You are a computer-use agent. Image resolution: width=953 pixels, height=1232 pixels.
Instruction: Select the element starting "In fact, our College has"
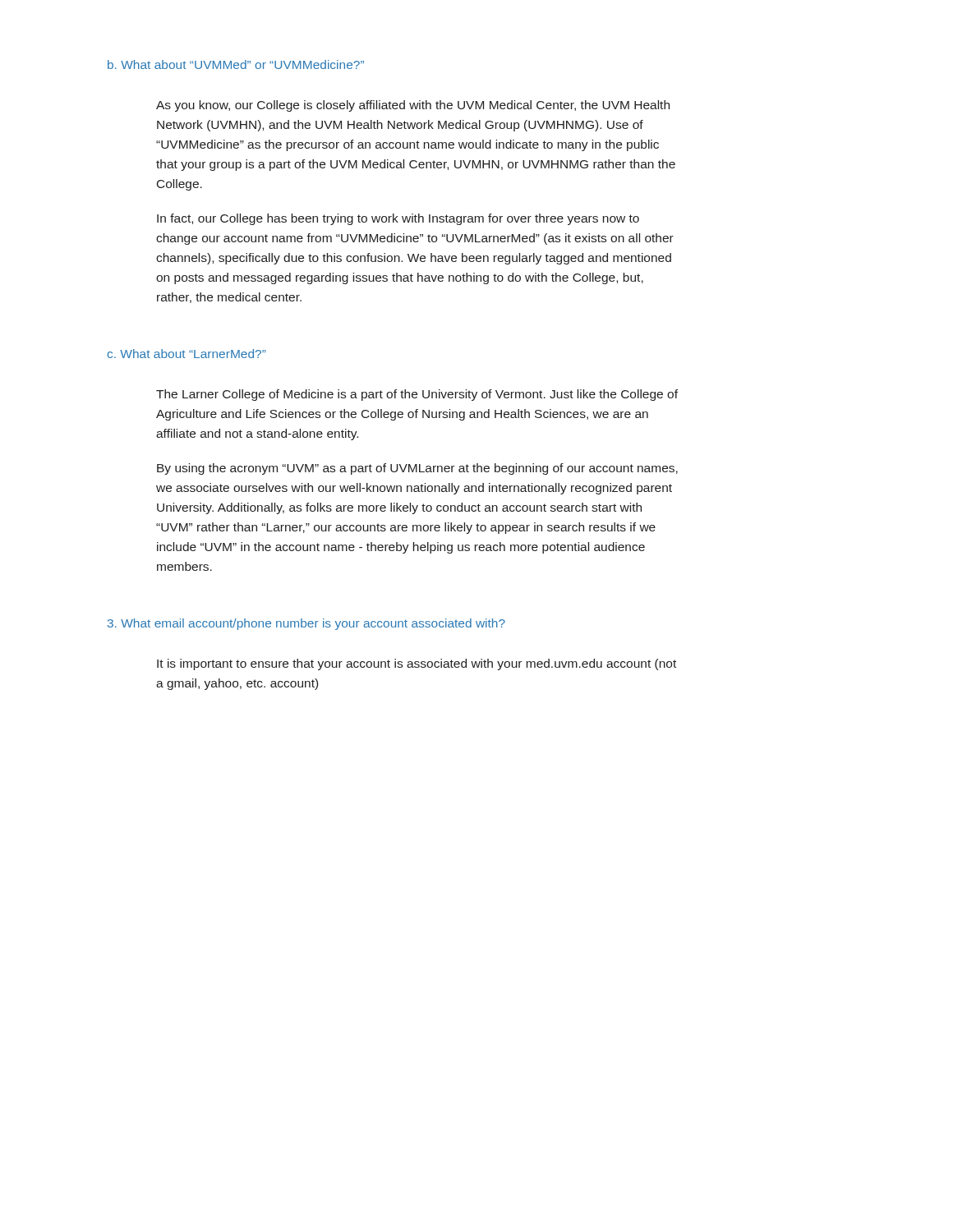[x=415, y=258]
